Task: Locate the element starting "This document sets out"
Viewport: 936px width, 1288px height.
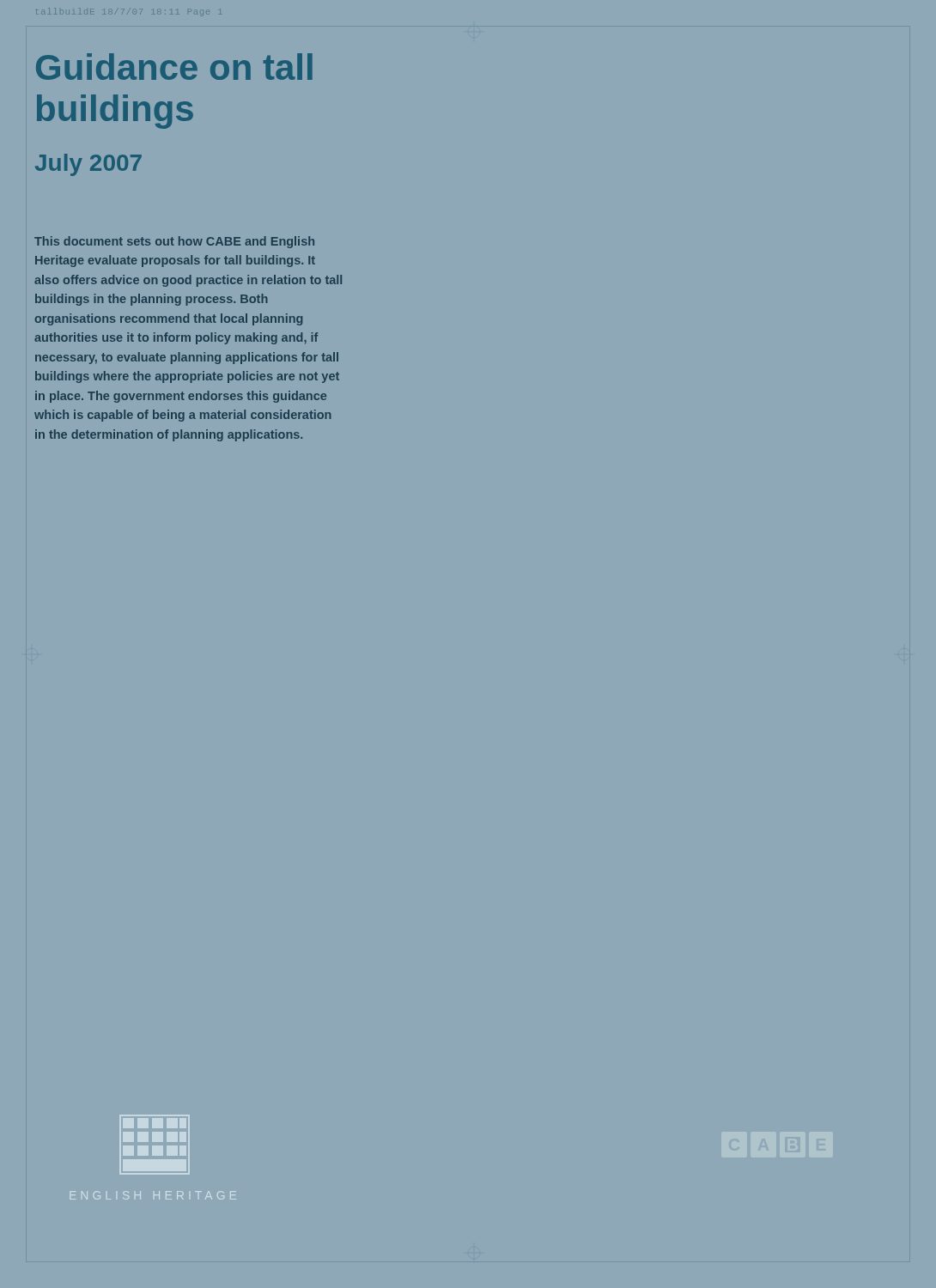Action: click(x=189, y=338)
